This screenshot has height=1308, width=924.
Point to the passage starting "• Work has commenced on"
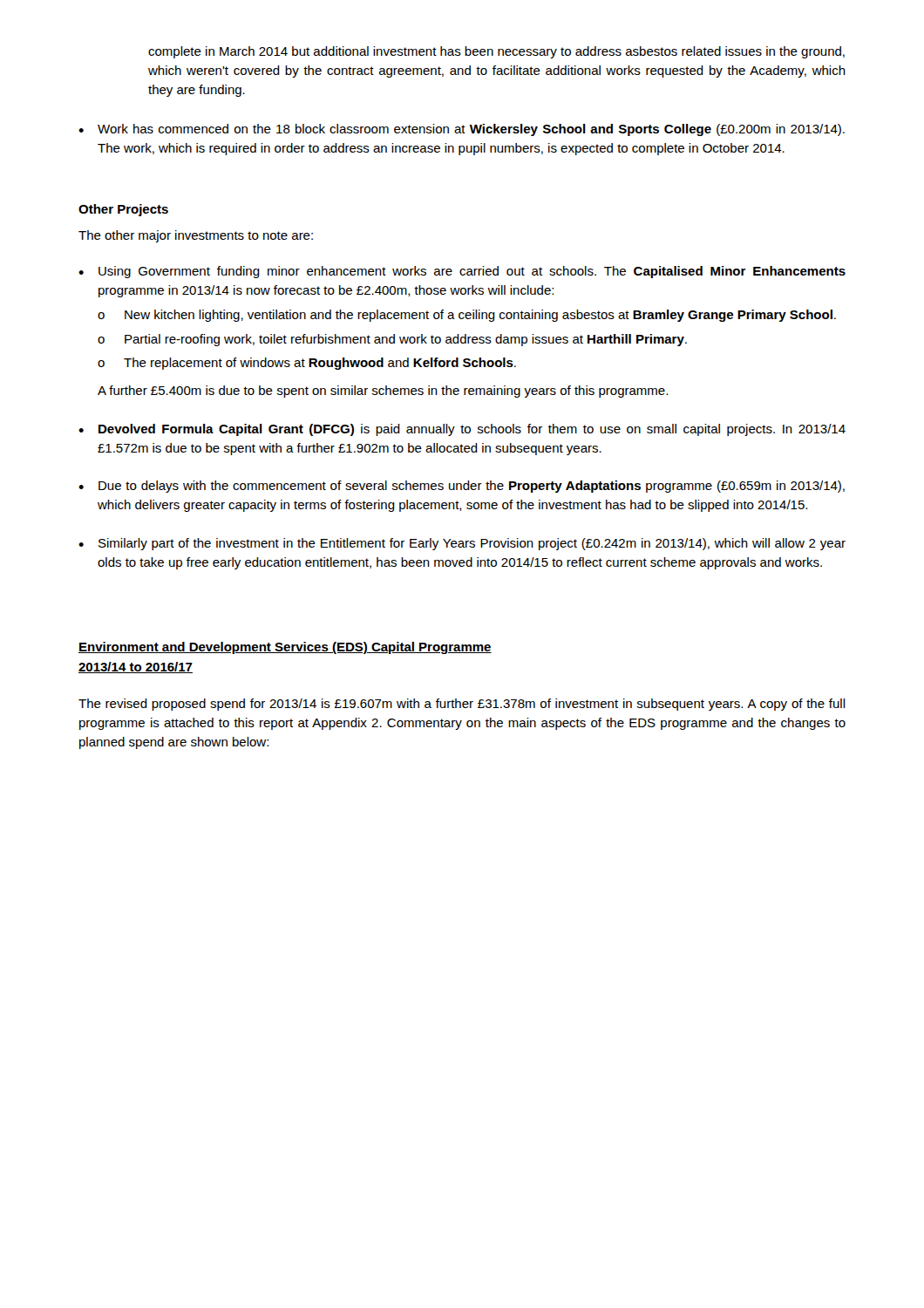point(462,139)
